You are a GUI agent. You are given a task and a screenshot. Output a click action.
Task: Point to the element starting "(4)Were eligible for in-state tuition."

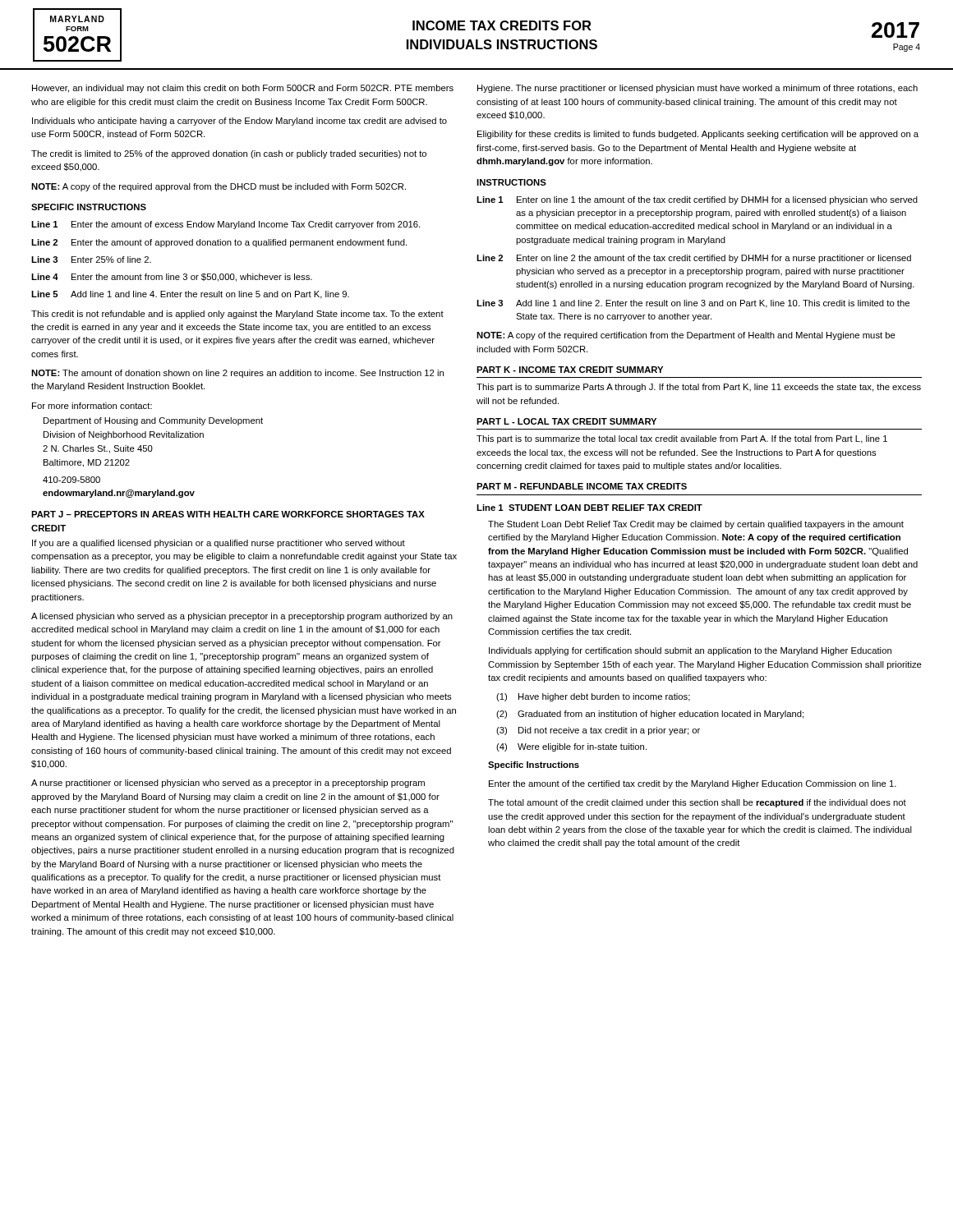[x=572, y=747]
